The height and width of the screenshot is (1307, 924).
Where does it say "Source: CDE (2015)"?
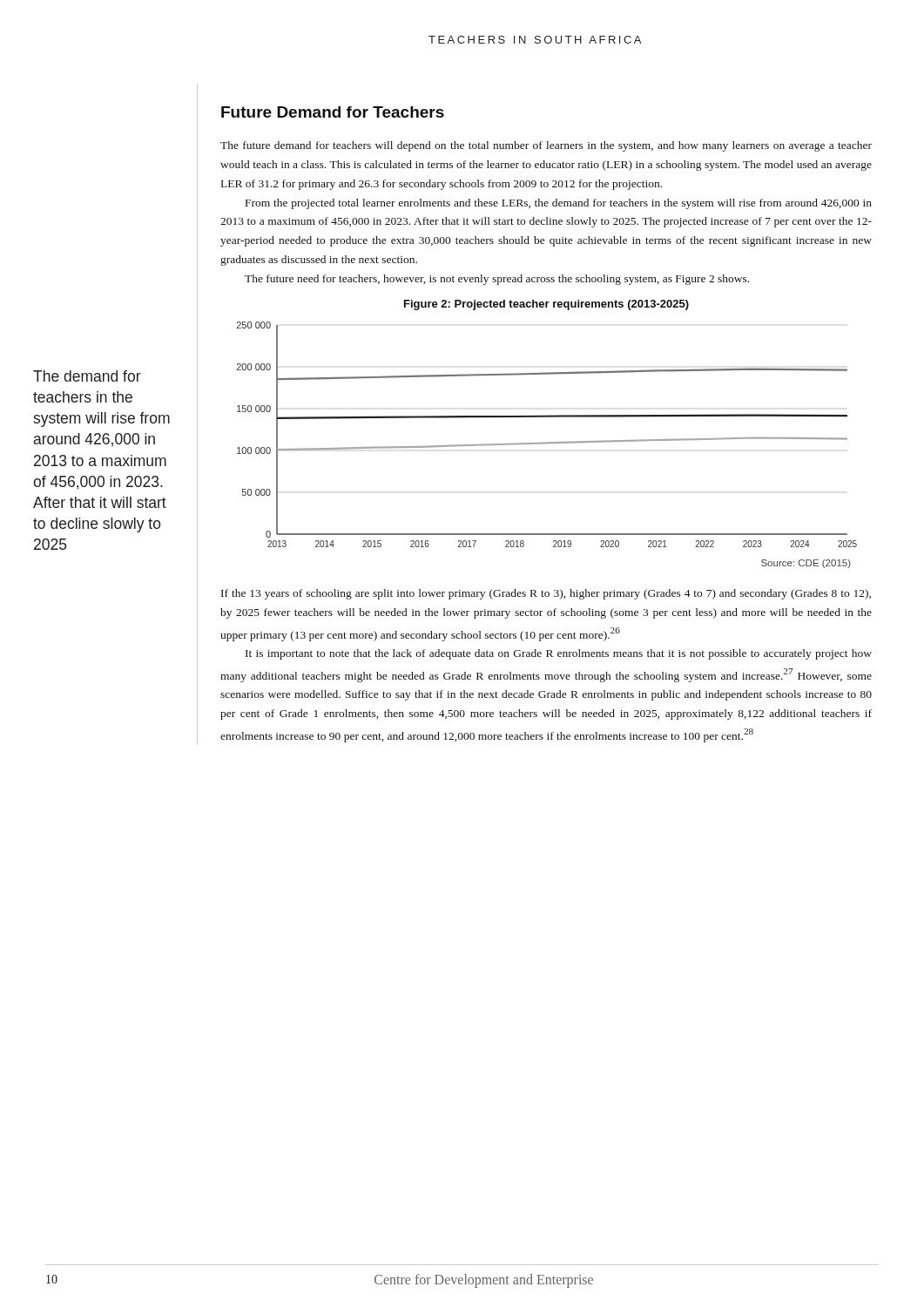coord(806,563)
